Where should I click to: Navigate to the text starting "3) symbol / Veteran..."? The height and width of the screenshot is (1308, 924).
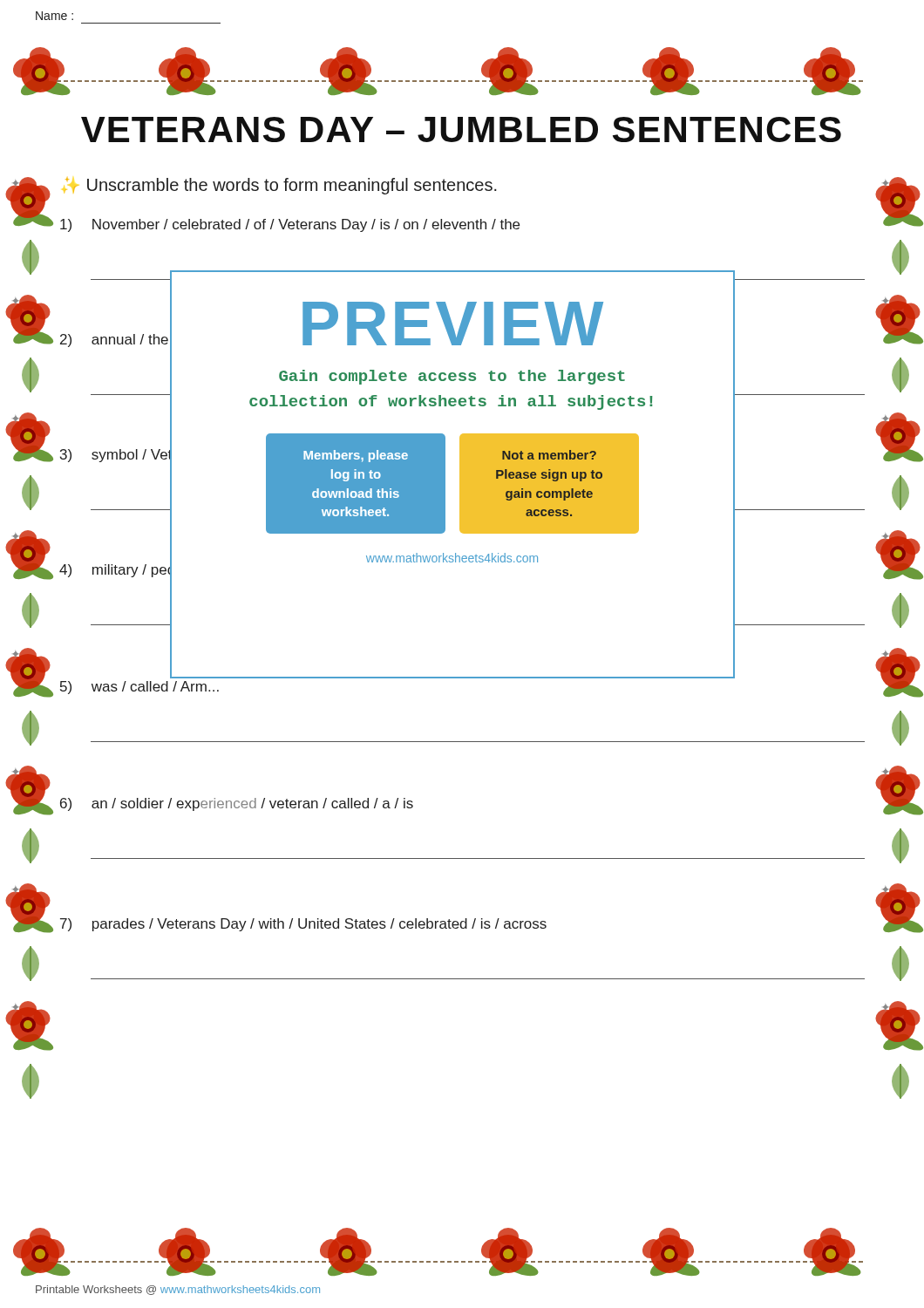pyautogui.click(x=462, y=478)
